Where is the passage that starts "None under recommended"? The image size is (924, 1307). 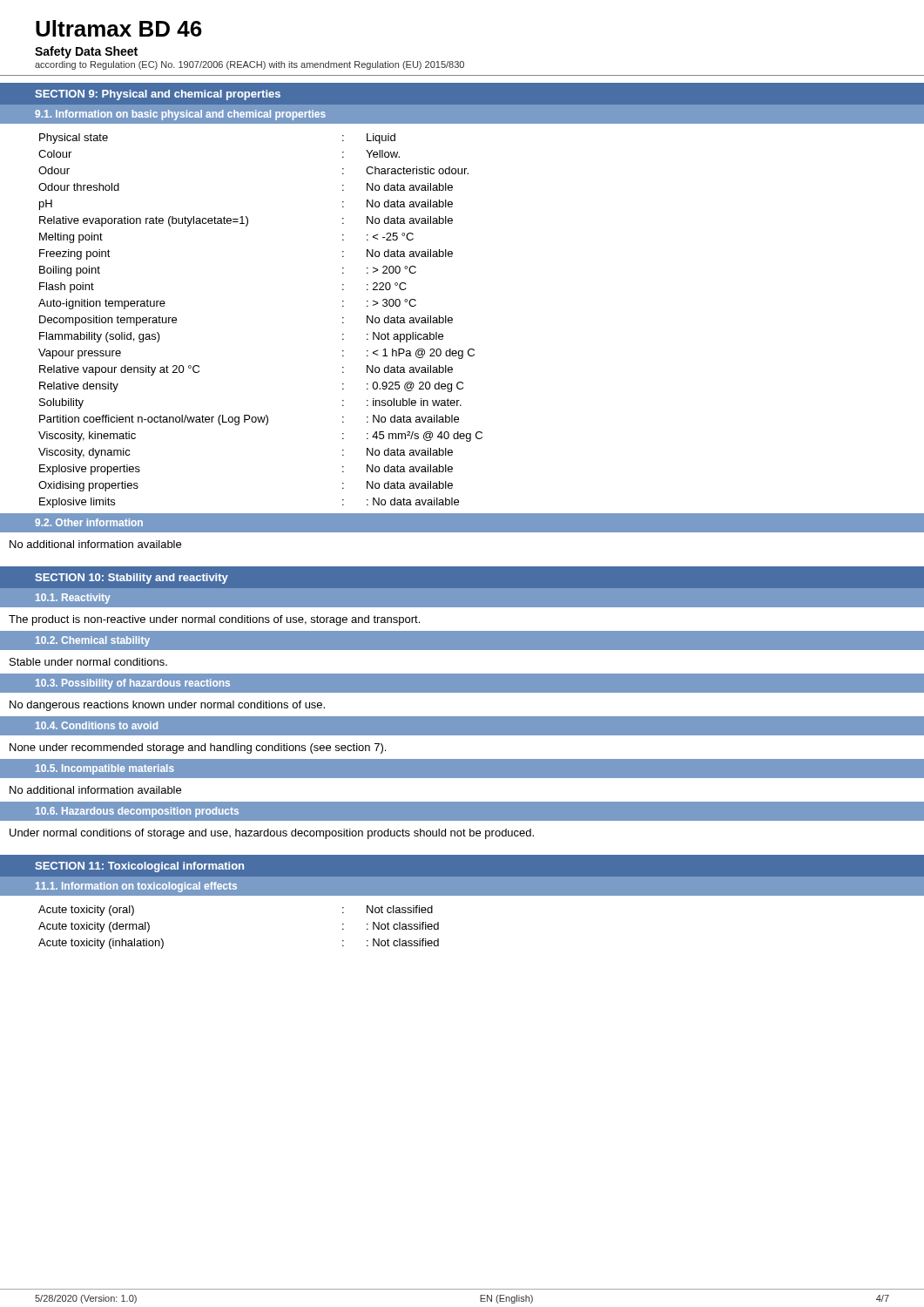point(198,747)
